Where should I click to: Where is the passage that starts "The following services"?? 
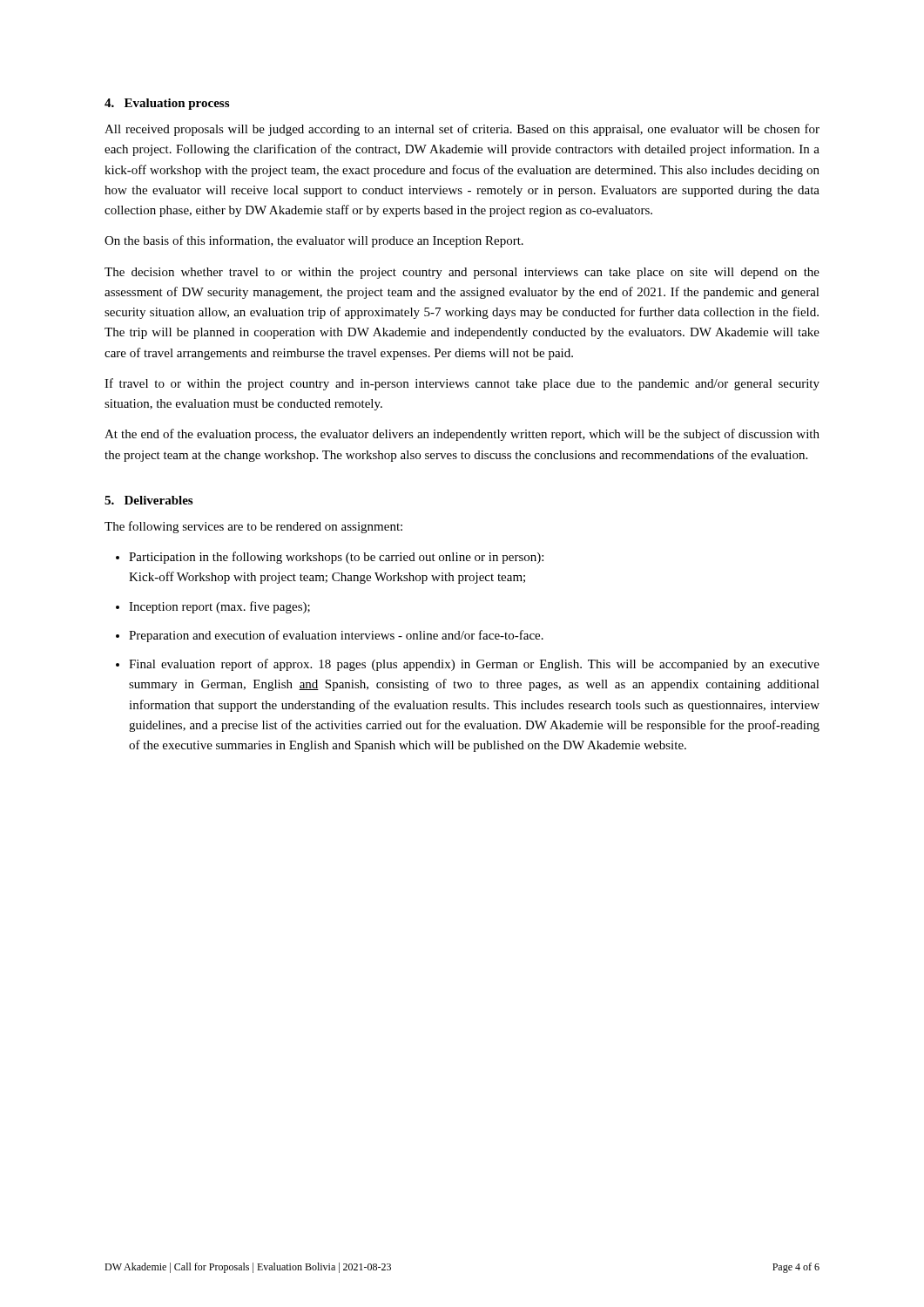click(253, 527)
